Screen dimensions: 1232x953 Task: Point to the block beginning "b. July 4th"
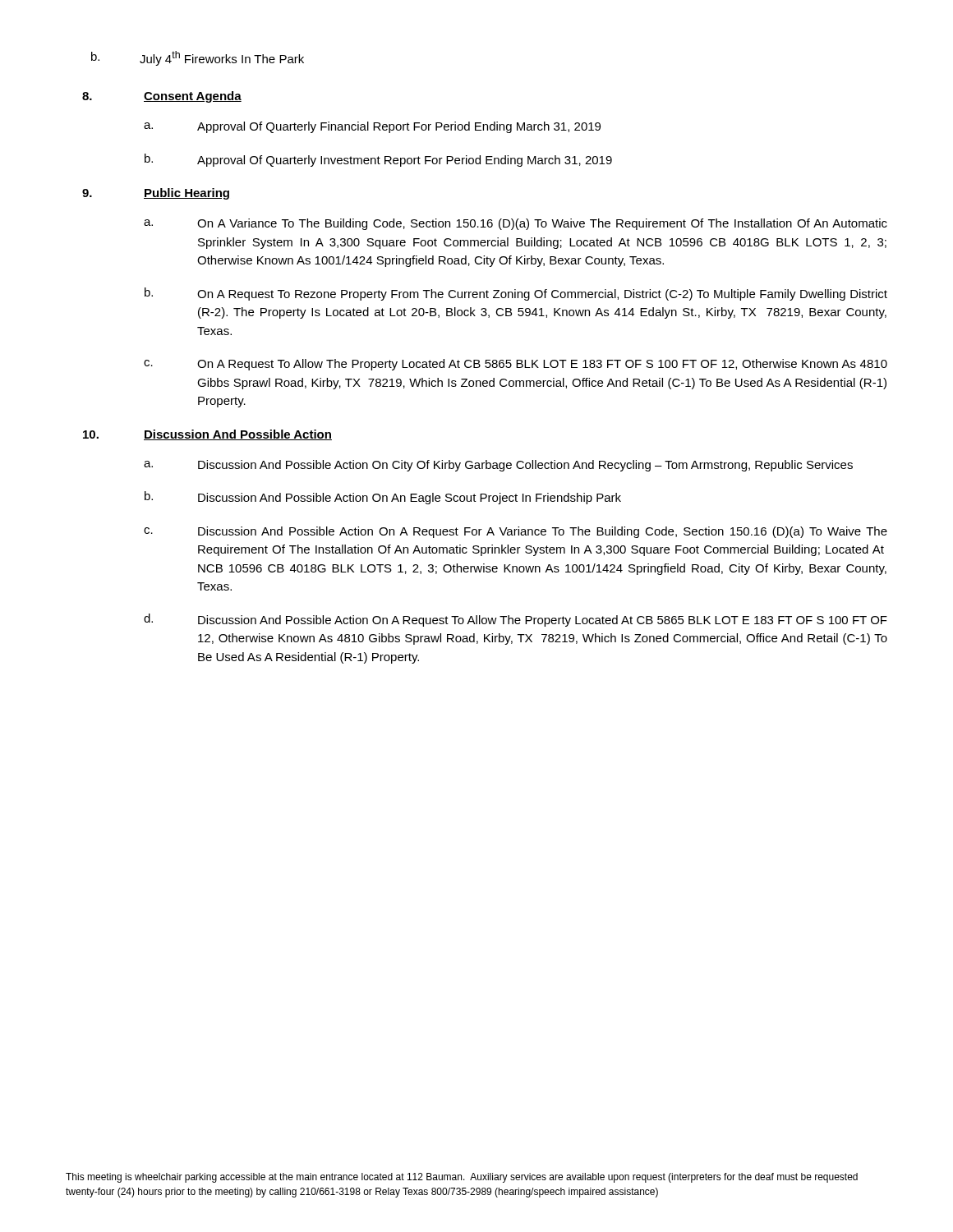[x=193, y=57]
